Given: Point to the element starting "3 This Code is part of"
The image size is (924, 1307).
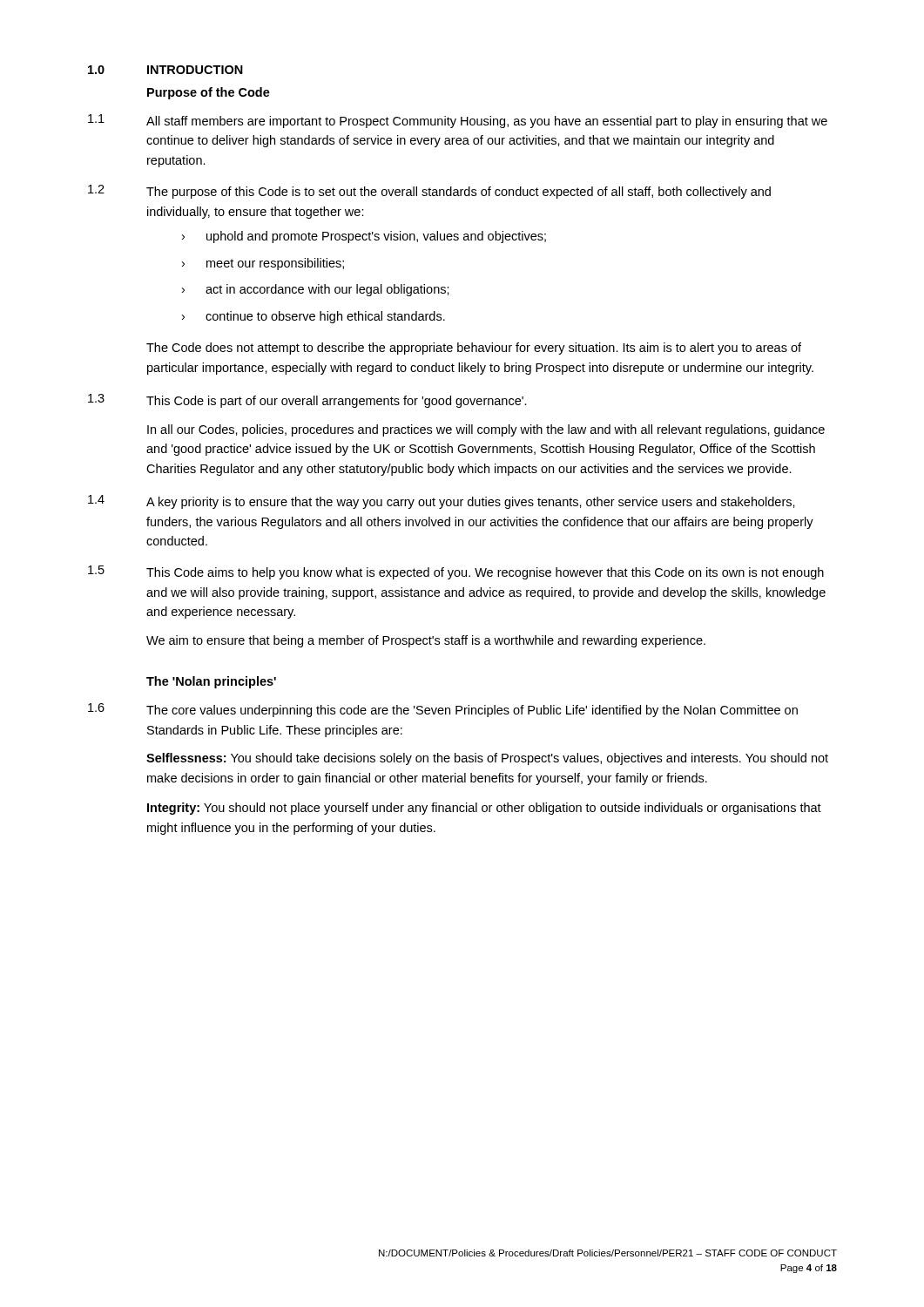Looking at the screenshot, I should click(x=462, y=401).
